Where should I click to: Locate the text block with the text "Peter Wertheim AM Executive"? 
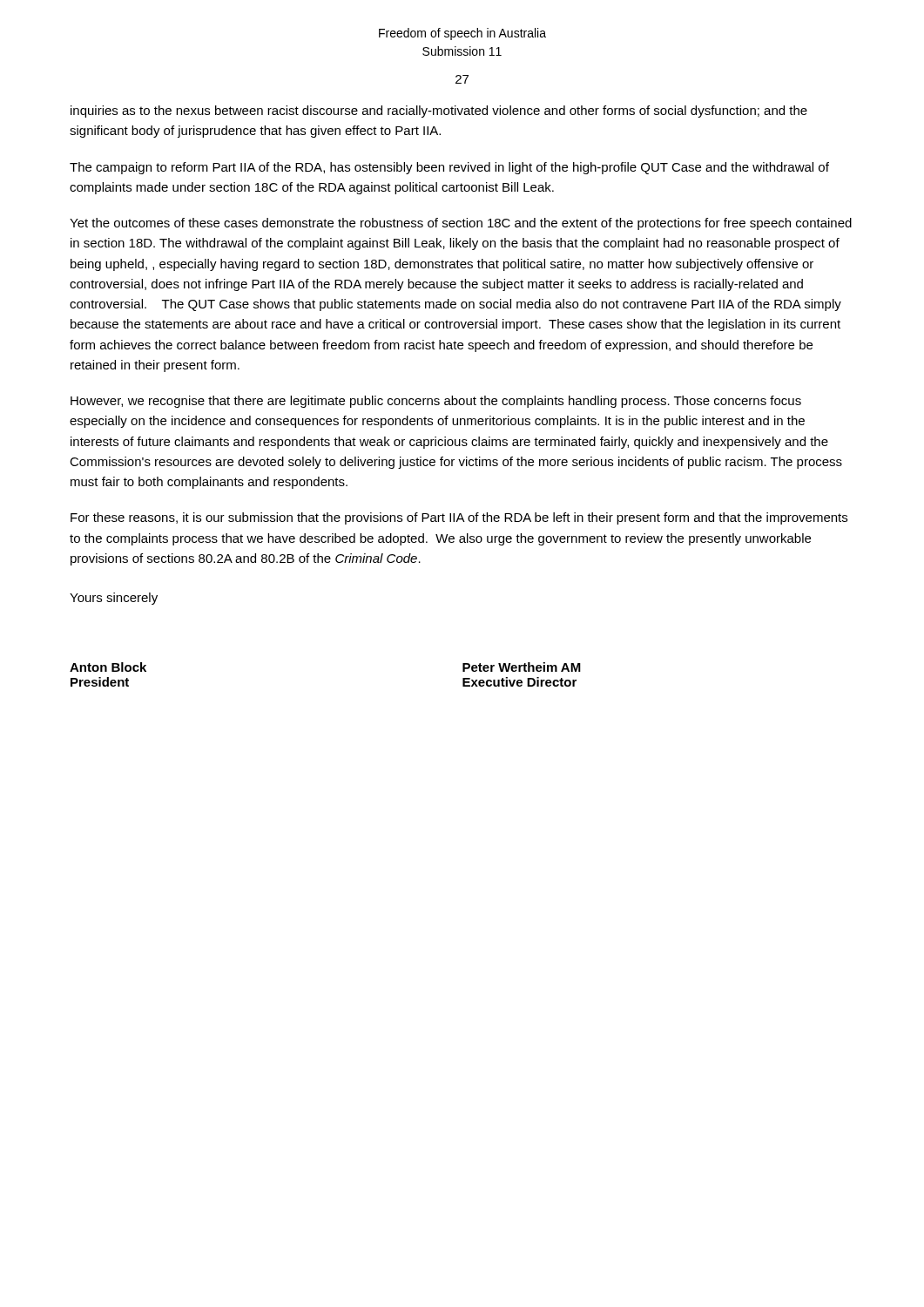click(x=522, y=675)
